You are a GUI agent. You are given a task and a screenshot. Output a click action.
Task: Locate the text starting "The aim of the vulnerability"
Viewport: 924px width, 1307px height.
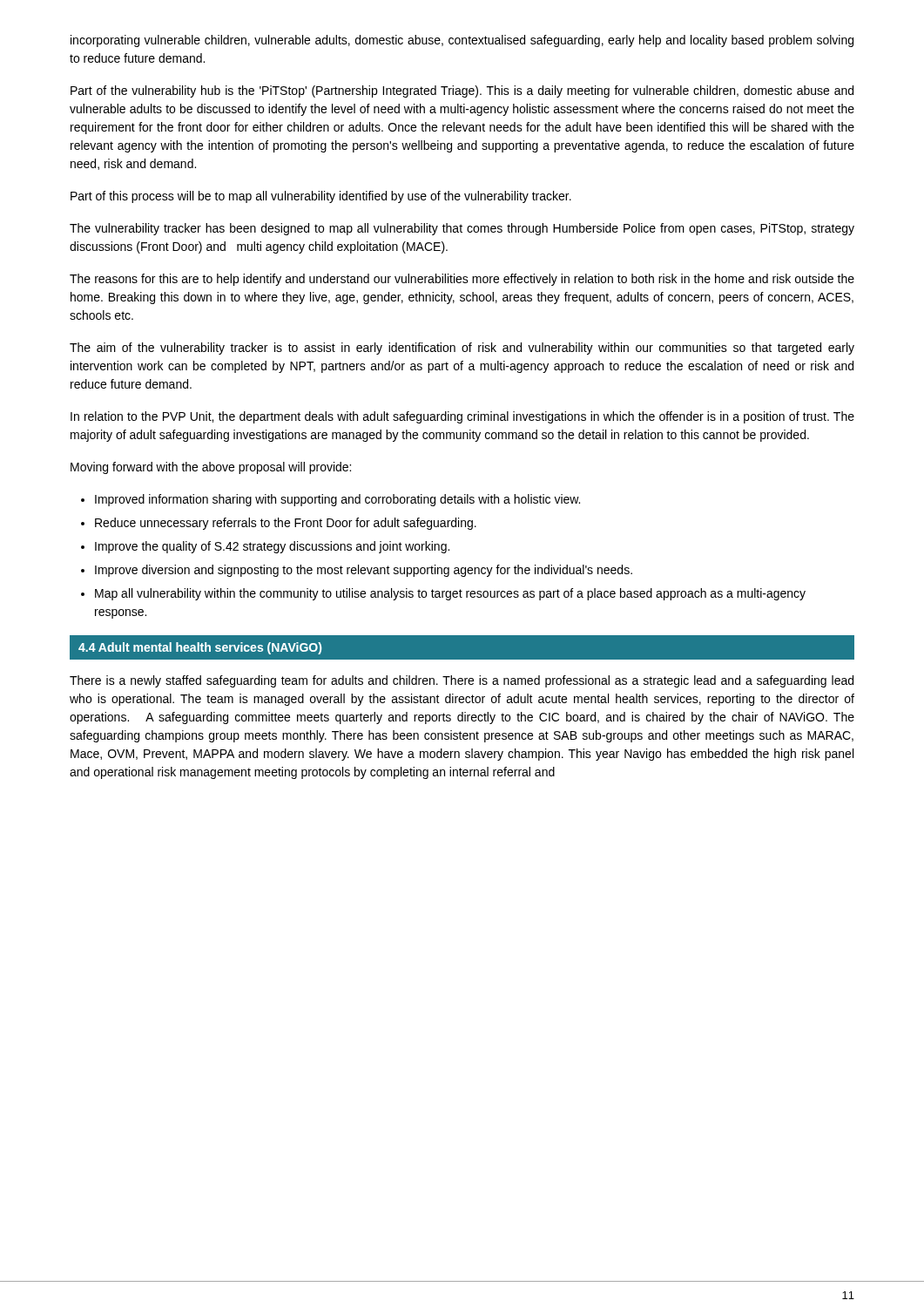pyautogui.click(x=462, y=366)
